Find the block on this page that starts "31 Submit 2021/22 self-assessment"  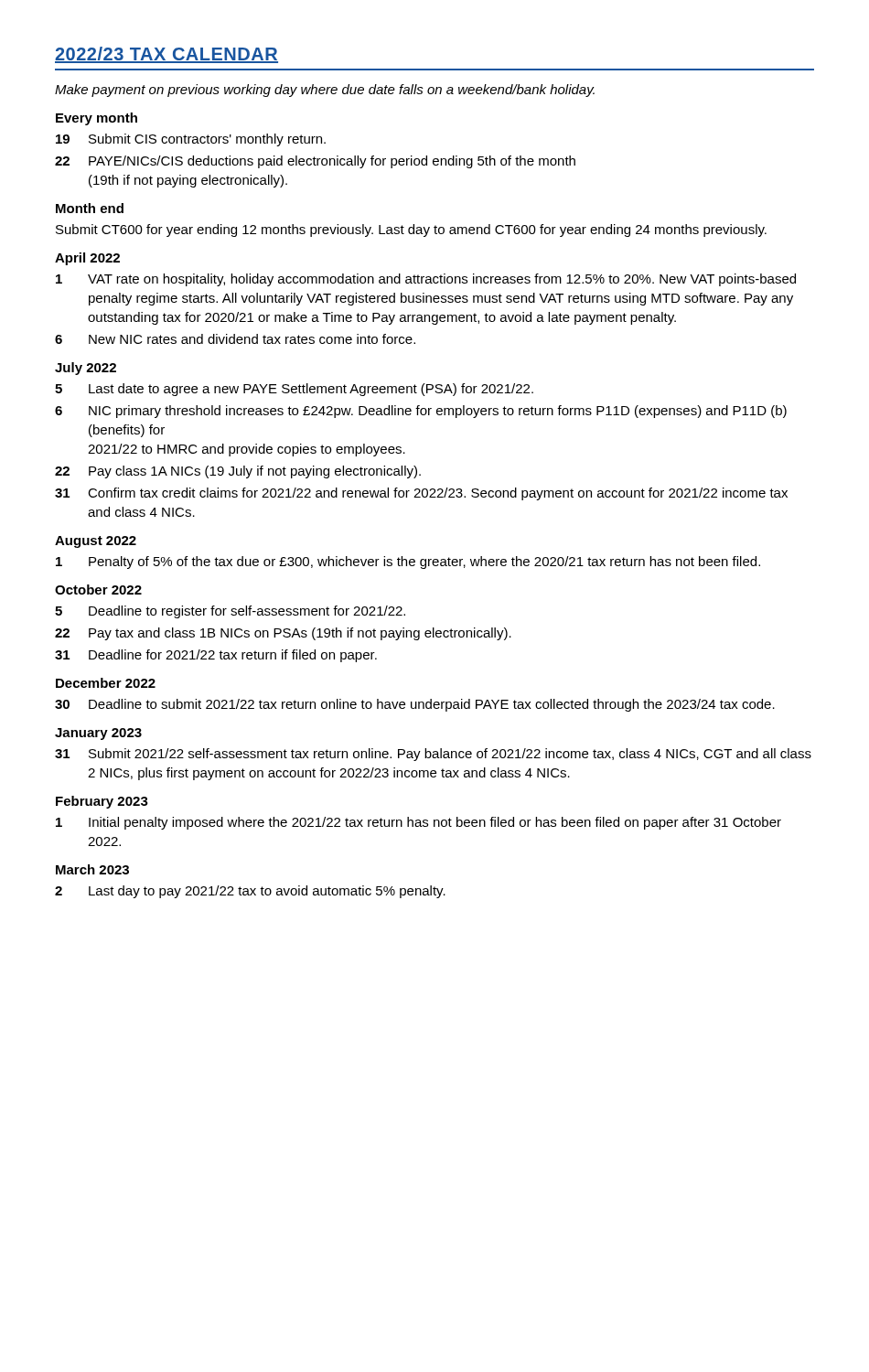click(x=434, y=763)
